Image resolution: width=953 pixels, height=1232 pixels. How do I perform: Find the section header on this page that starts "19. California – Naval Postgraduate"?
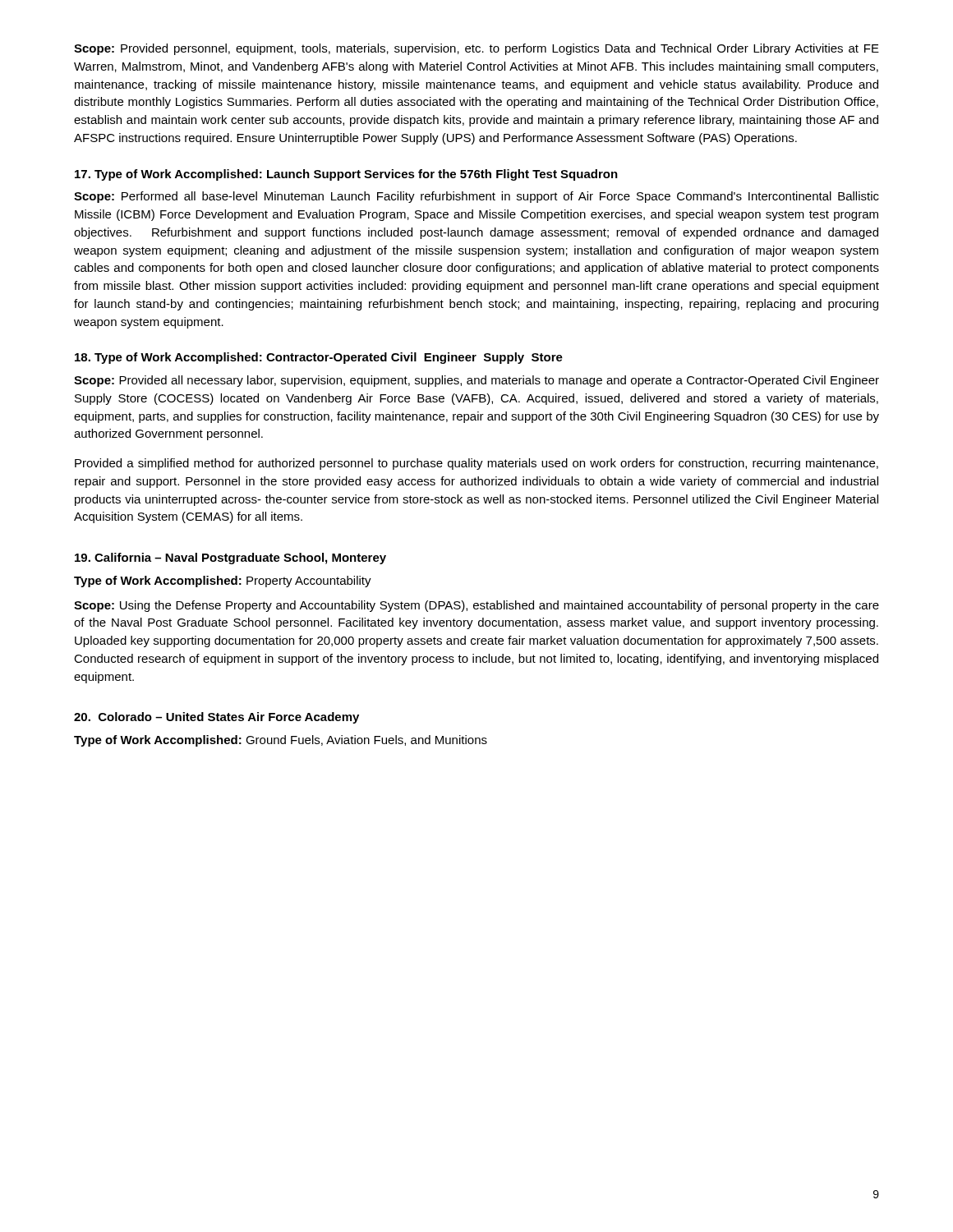230,557
